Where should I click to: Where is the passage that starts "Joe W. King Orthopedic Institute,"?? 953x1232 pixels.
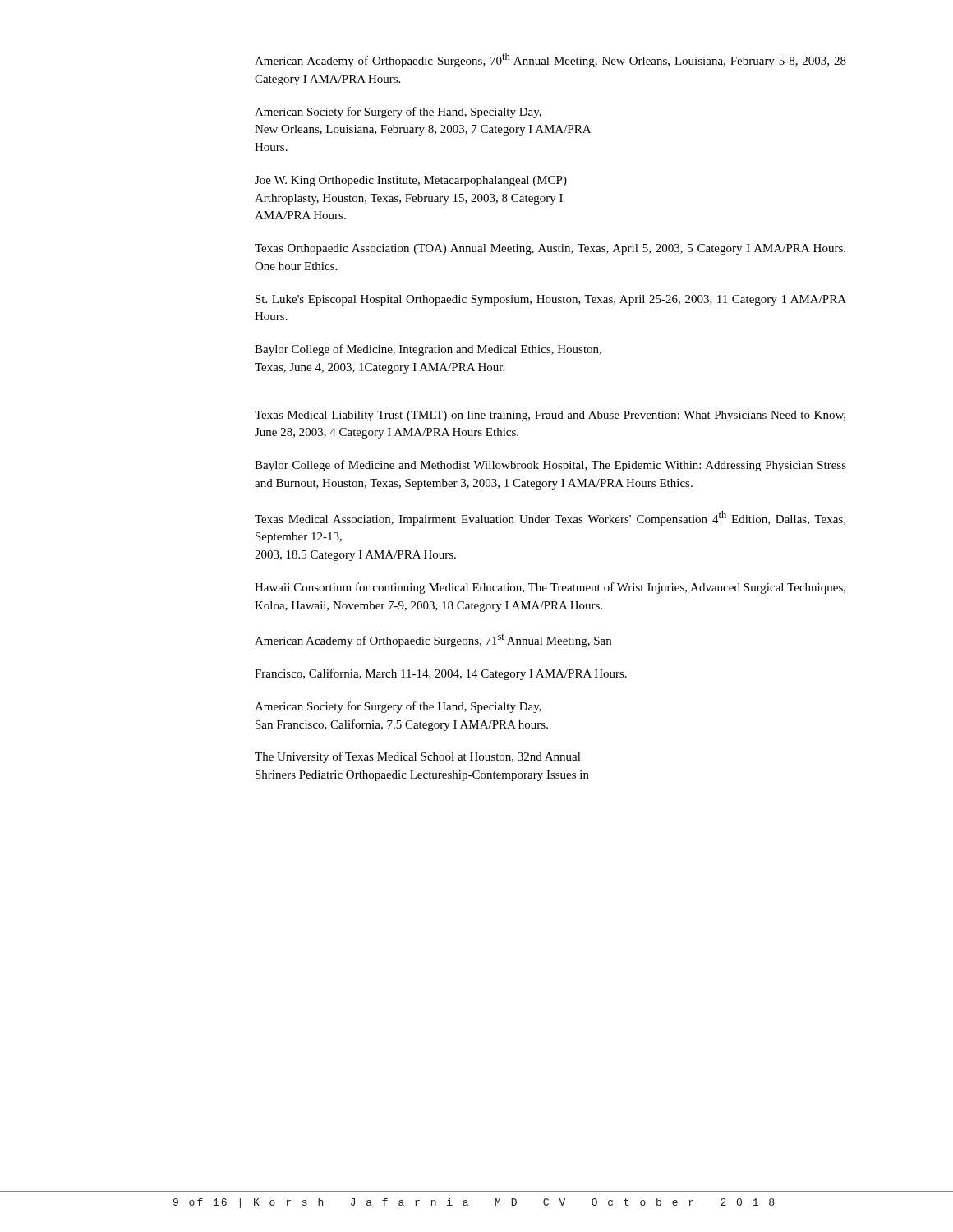(x=411, y=198)
